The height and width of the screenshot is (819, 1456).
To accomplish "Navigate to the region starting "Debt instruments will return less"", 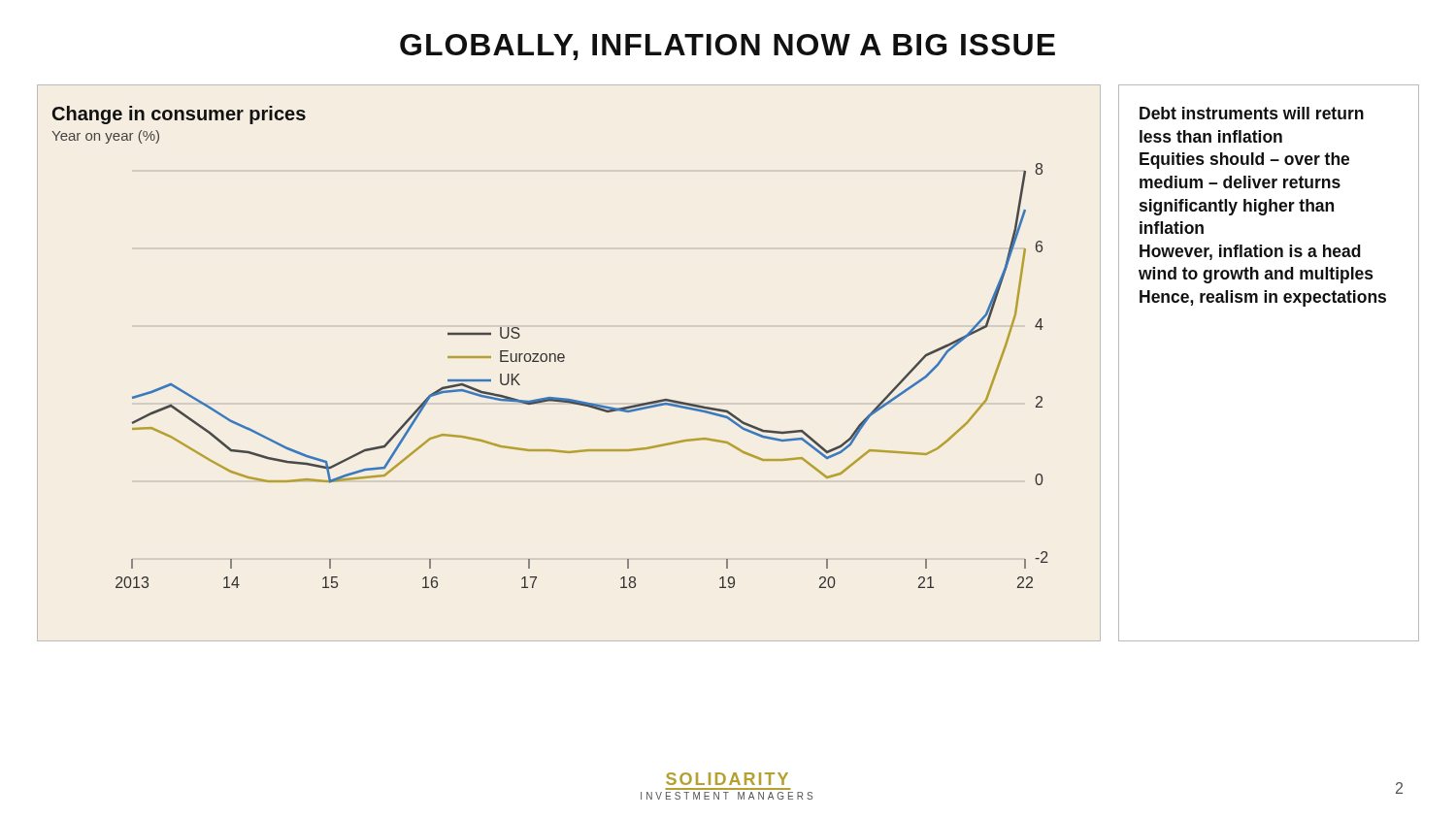I will tap(1269, 126).
